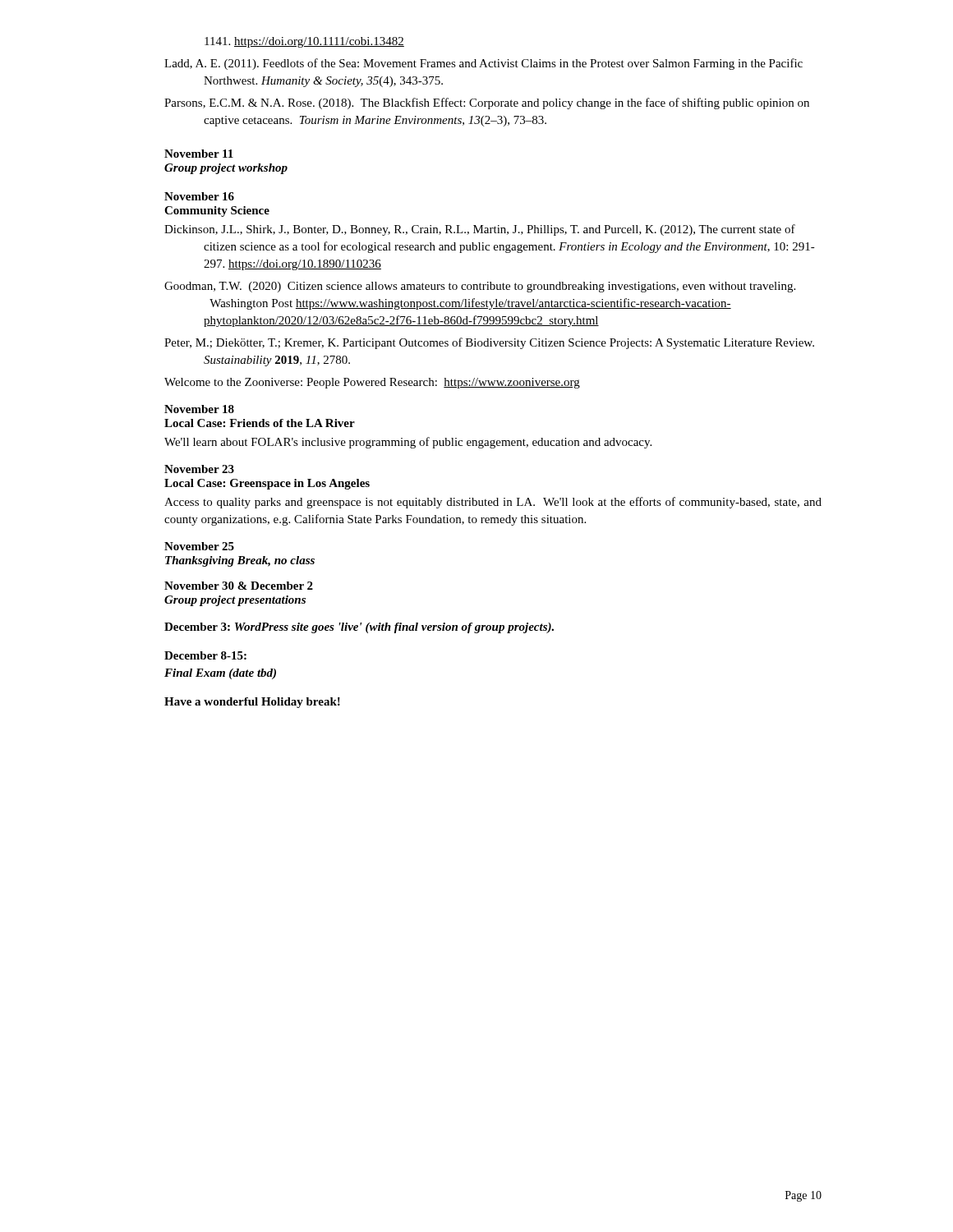Select the text block starting "Welcome to the Zooniverse: People Powered Research:"
The height and width of the screenshot is (1232, 953).
point(372,382)
